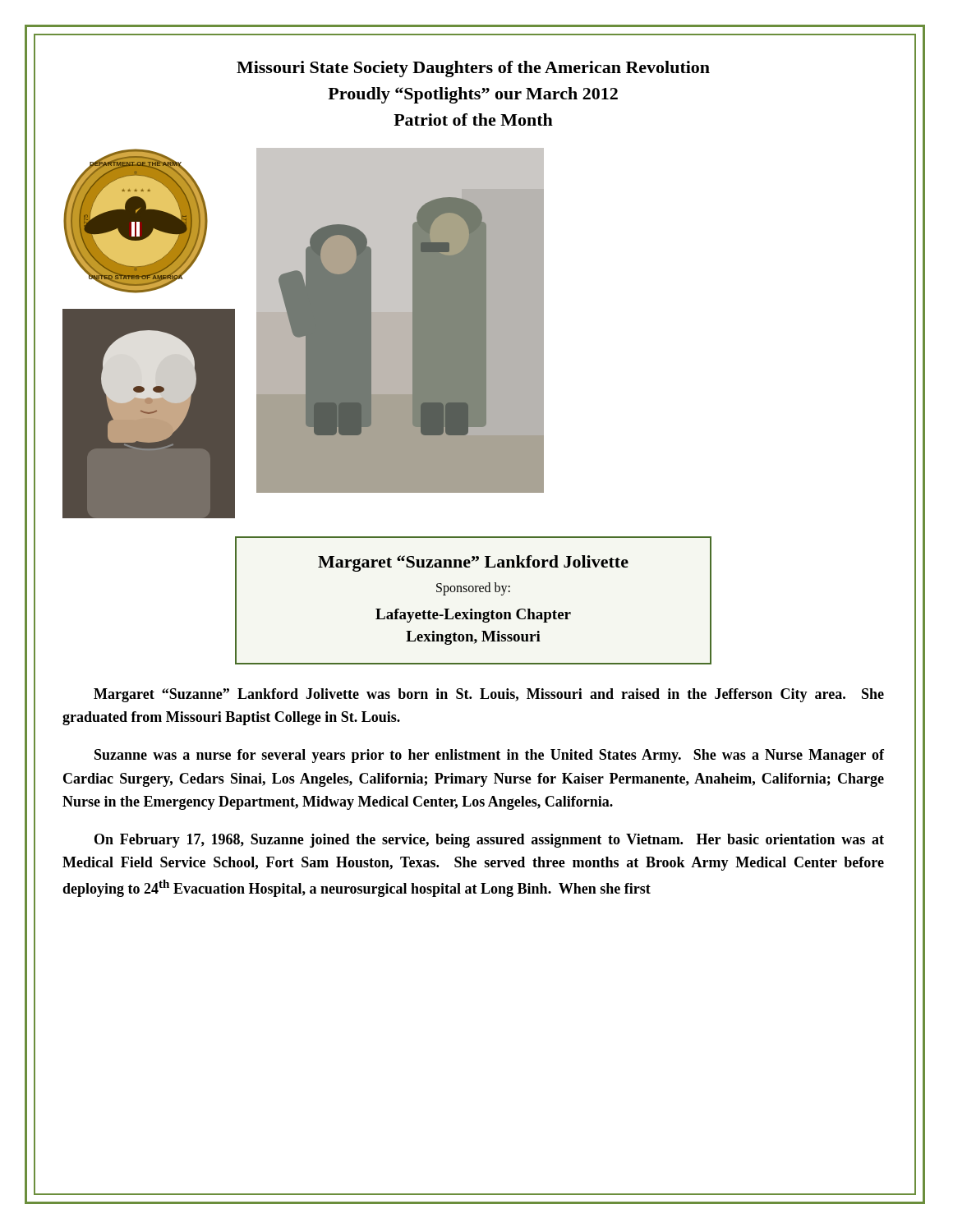Find the text block with the text "Margaret “Suzanne” Lankford Jolivette was"
953x1232 pixels.
pyautogui.click(x=473, y=705)
